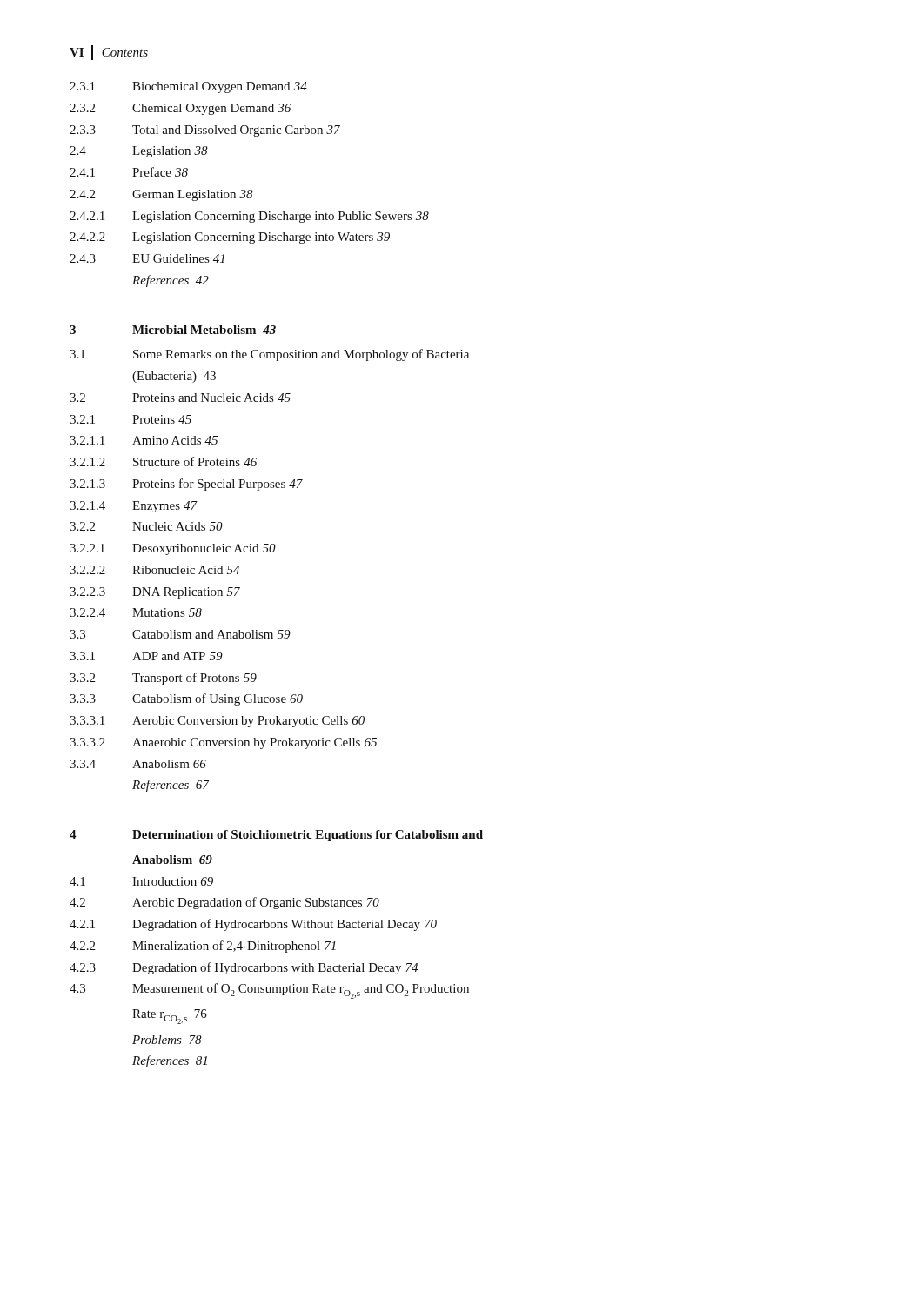The width and height of the screenshot is (924, 1305).
Task: Navigate to the text block starting "3.1 Some Remarks on the"
Action: click(462, 355)
